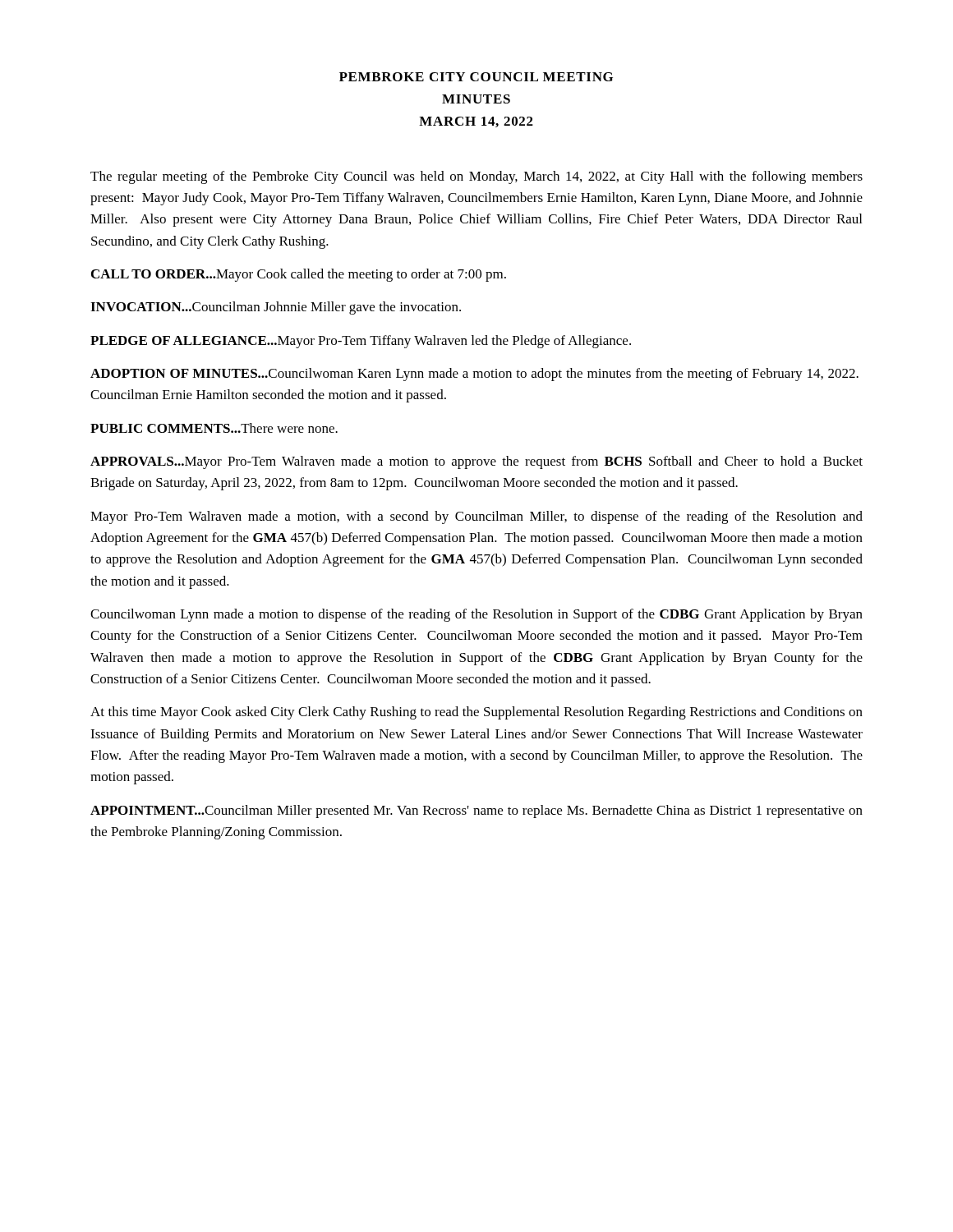Image resolution: width=953 pixels, height=1232 pixels.
Task: Find "INVOCATION...Councilman Johnnie Miller gave the invocation." on this page
Action: [276, 307]
